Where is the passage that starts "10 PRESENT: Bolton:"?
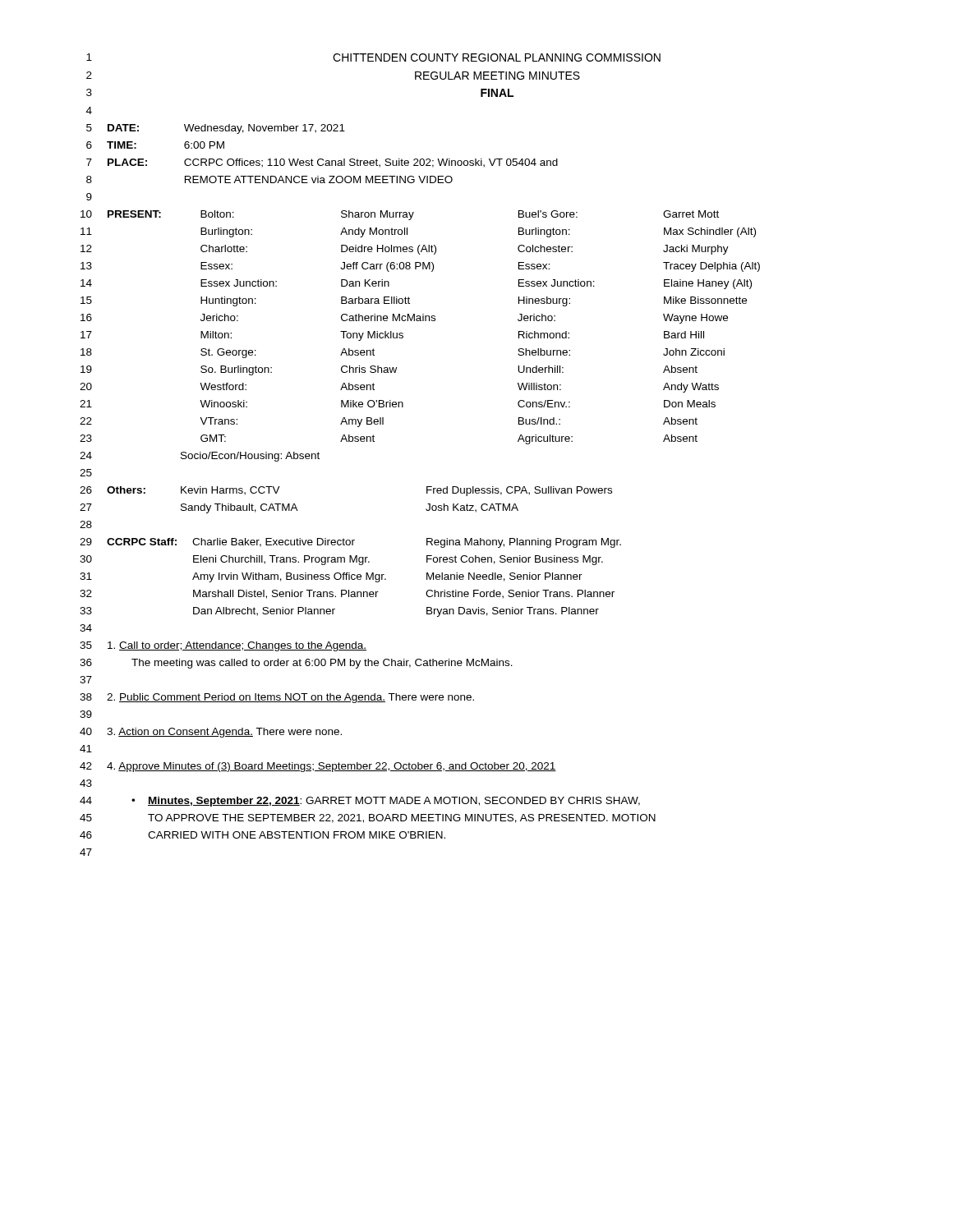This screenshot has width=953, height=1232. point(400,215)
